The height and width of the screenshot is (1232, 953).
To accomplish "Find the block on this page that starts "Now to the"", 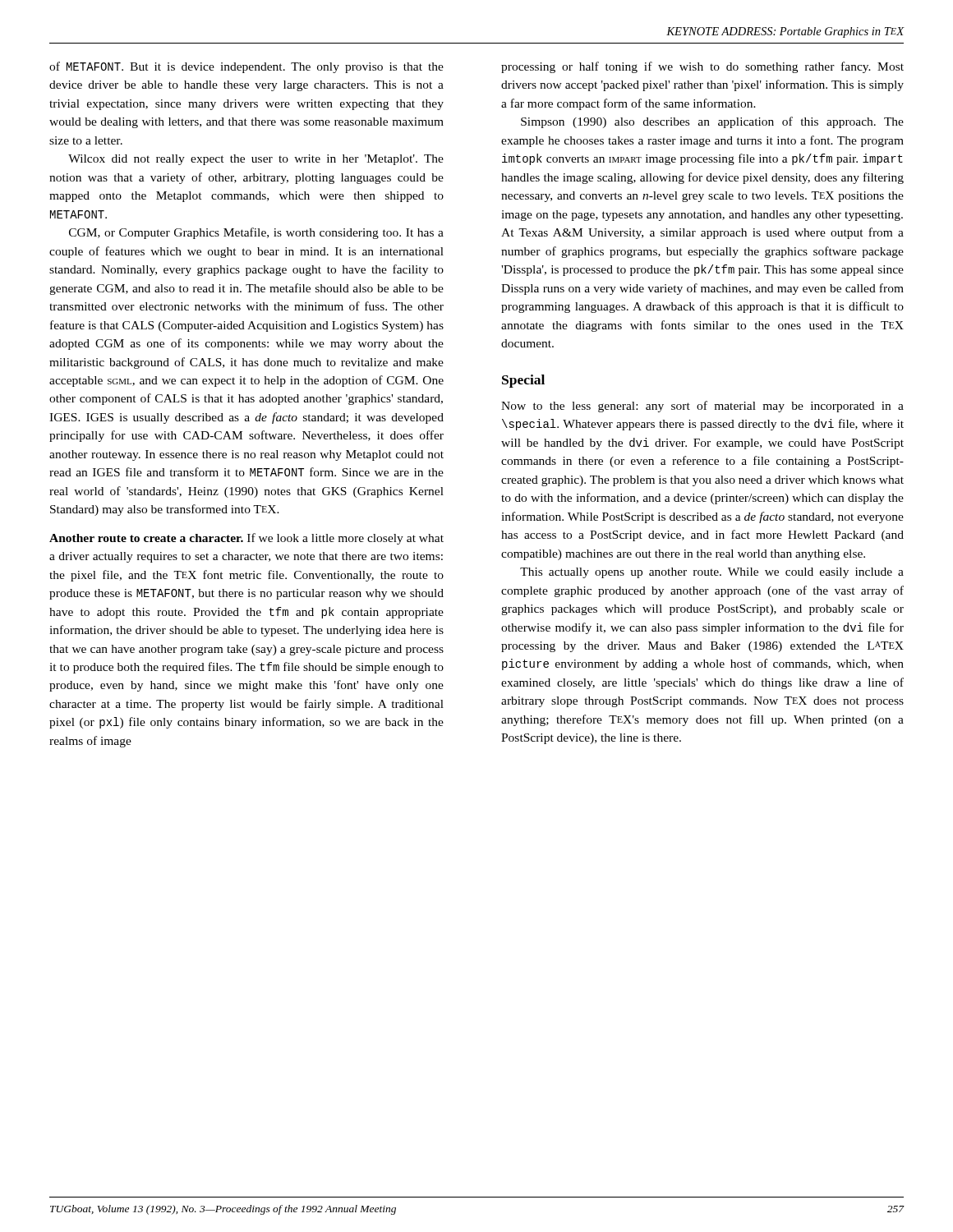I will coord(702,572).
